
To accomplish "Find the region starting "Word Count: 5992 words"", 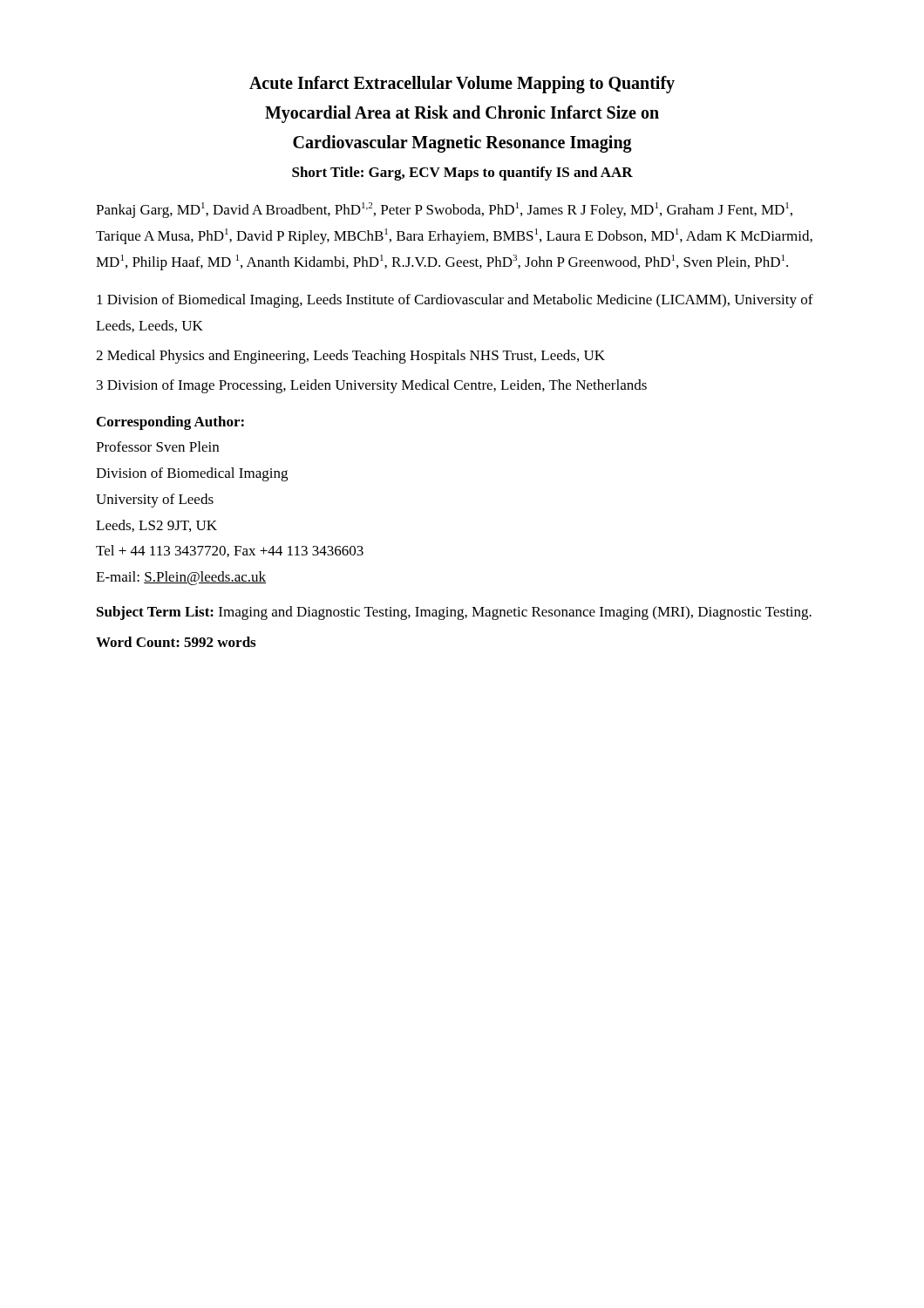I will (176, 642).
